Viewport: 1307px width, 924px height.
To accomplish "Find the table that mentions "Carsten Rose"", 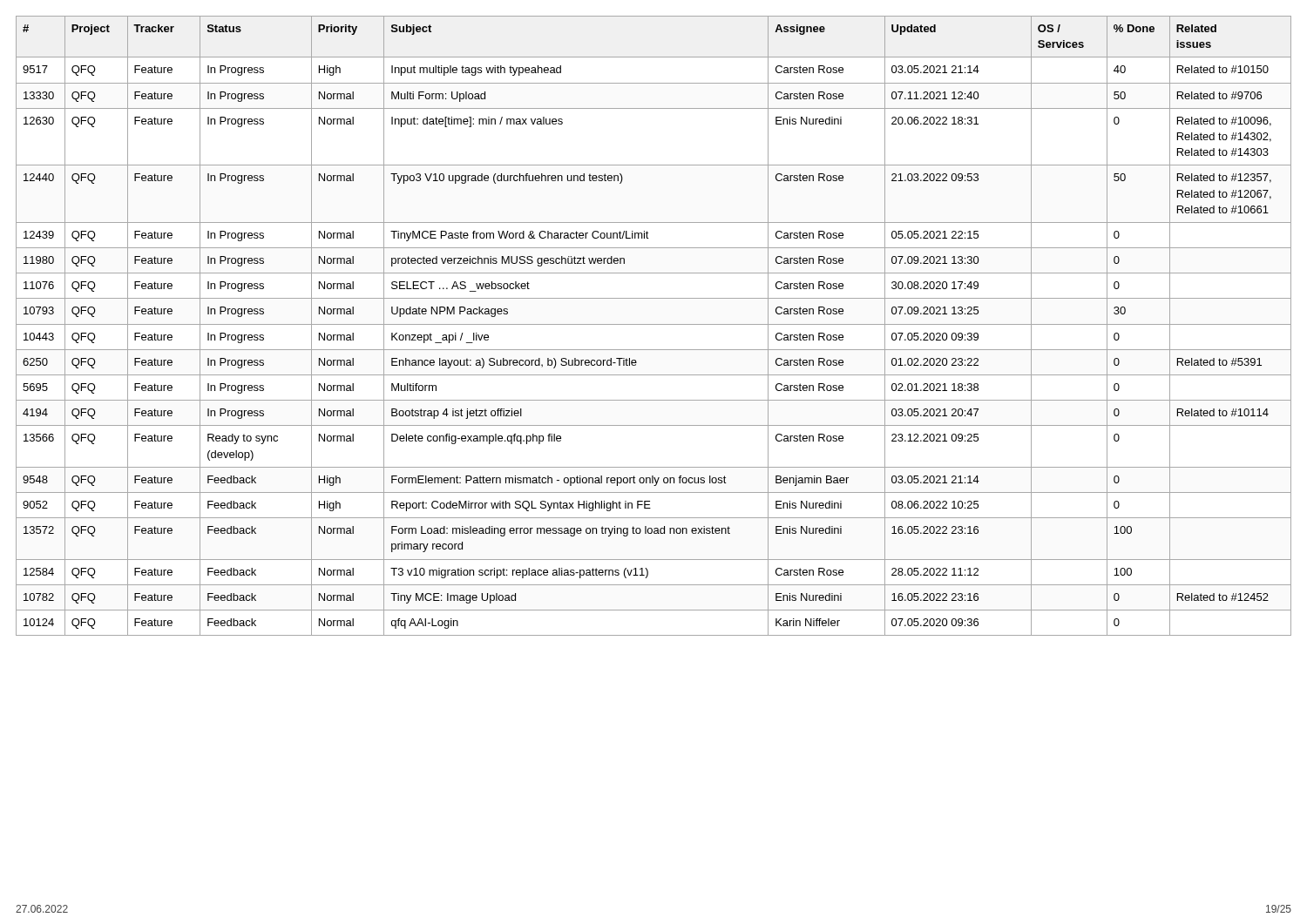I will (654, 326).
